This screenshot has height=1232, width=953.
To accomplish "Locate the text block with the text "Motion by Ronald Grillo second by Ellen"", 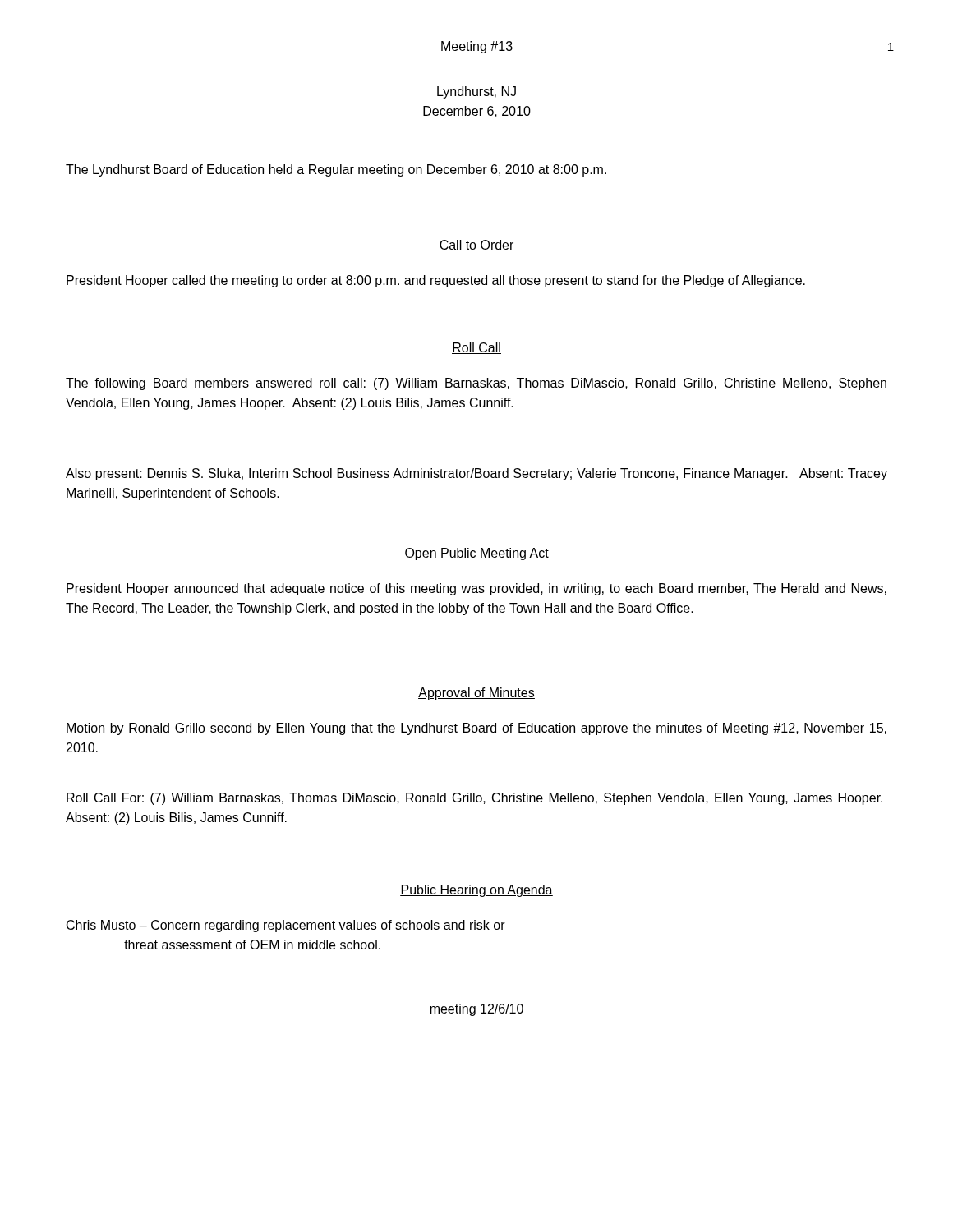I will pyautogui.click(x=476, y=738).
